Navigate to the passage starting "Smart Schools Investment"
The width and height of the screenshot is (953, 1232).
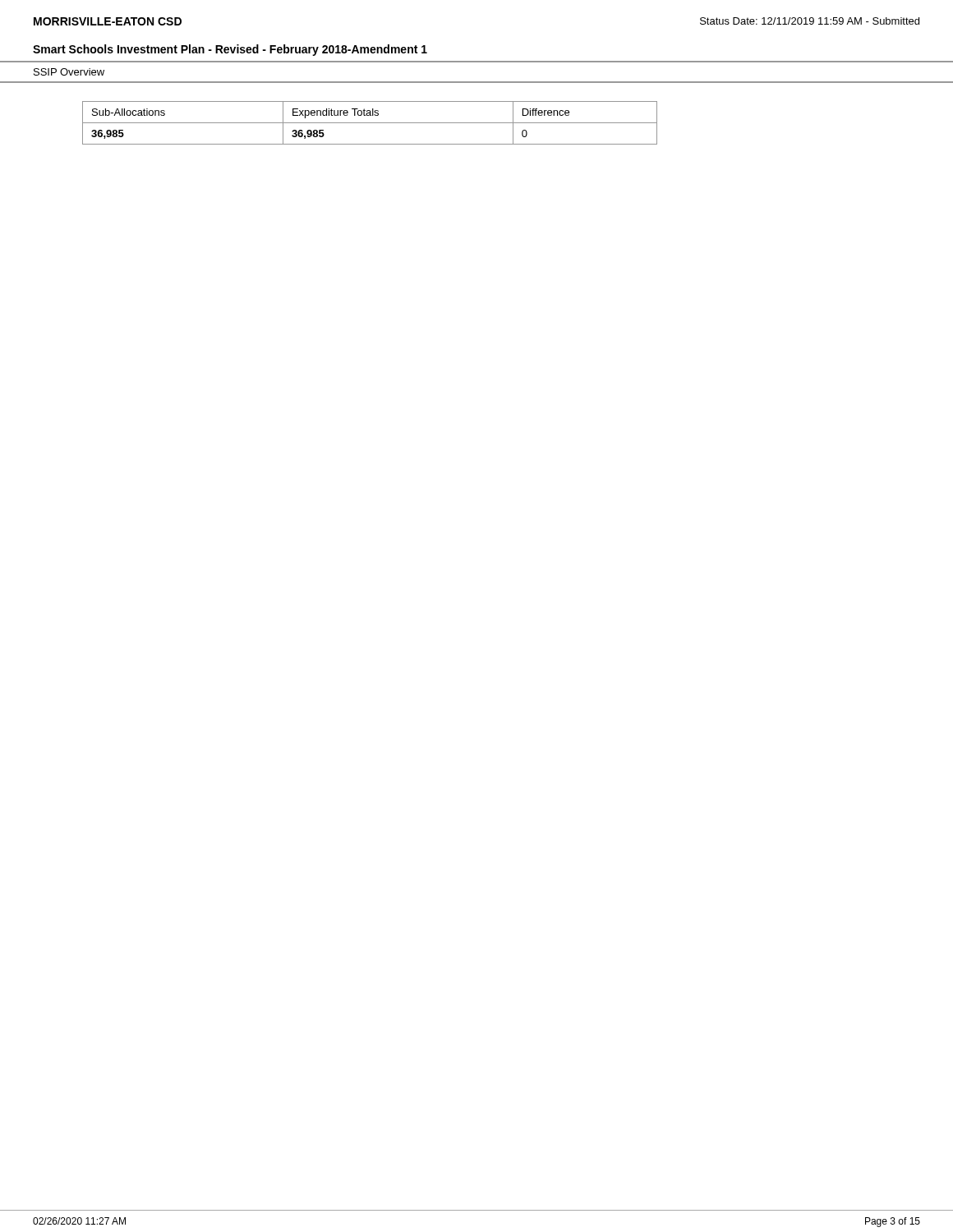click(x=230, y=49)
